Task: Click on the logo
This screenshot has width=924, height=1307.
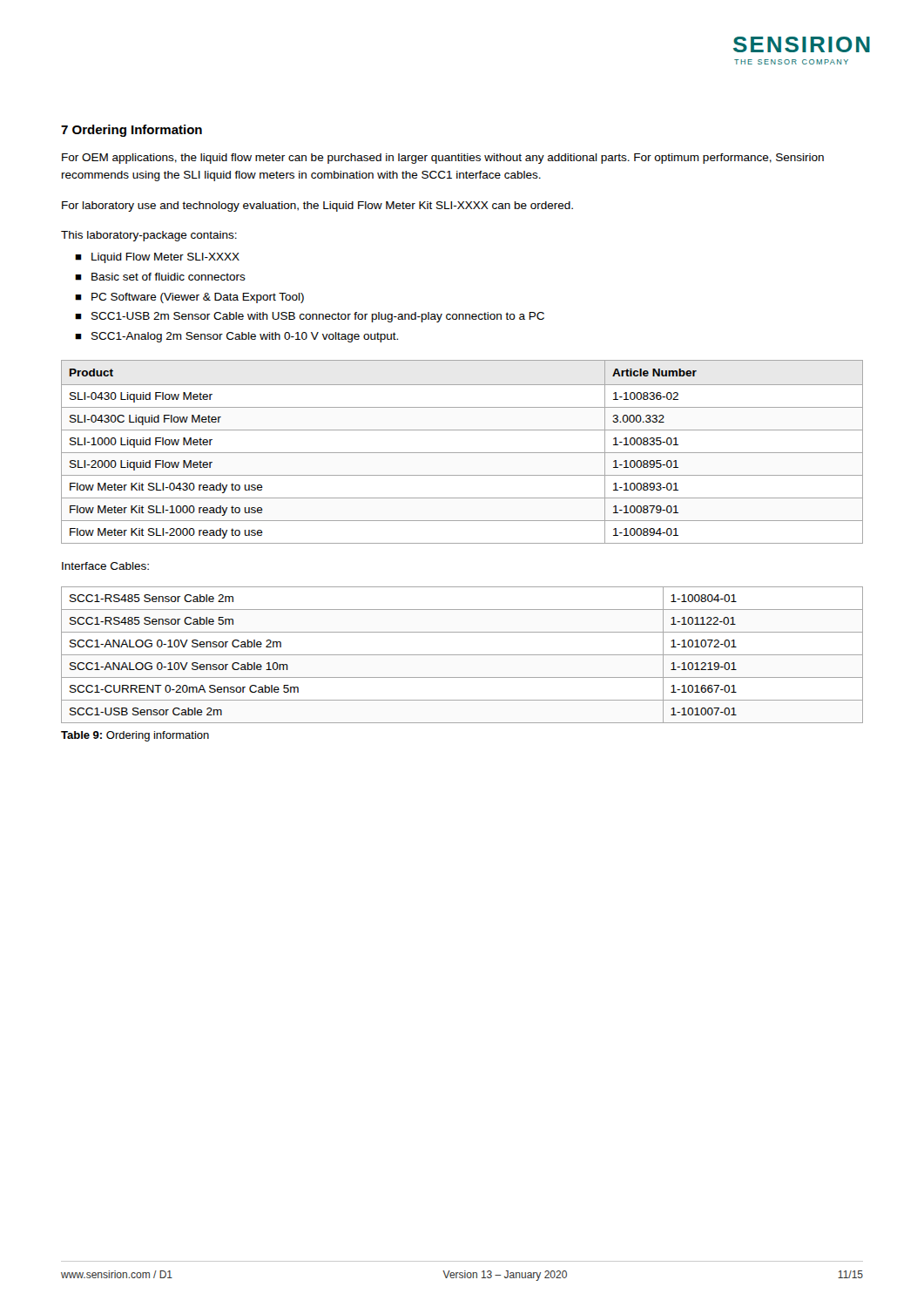Action: [802, 48]
